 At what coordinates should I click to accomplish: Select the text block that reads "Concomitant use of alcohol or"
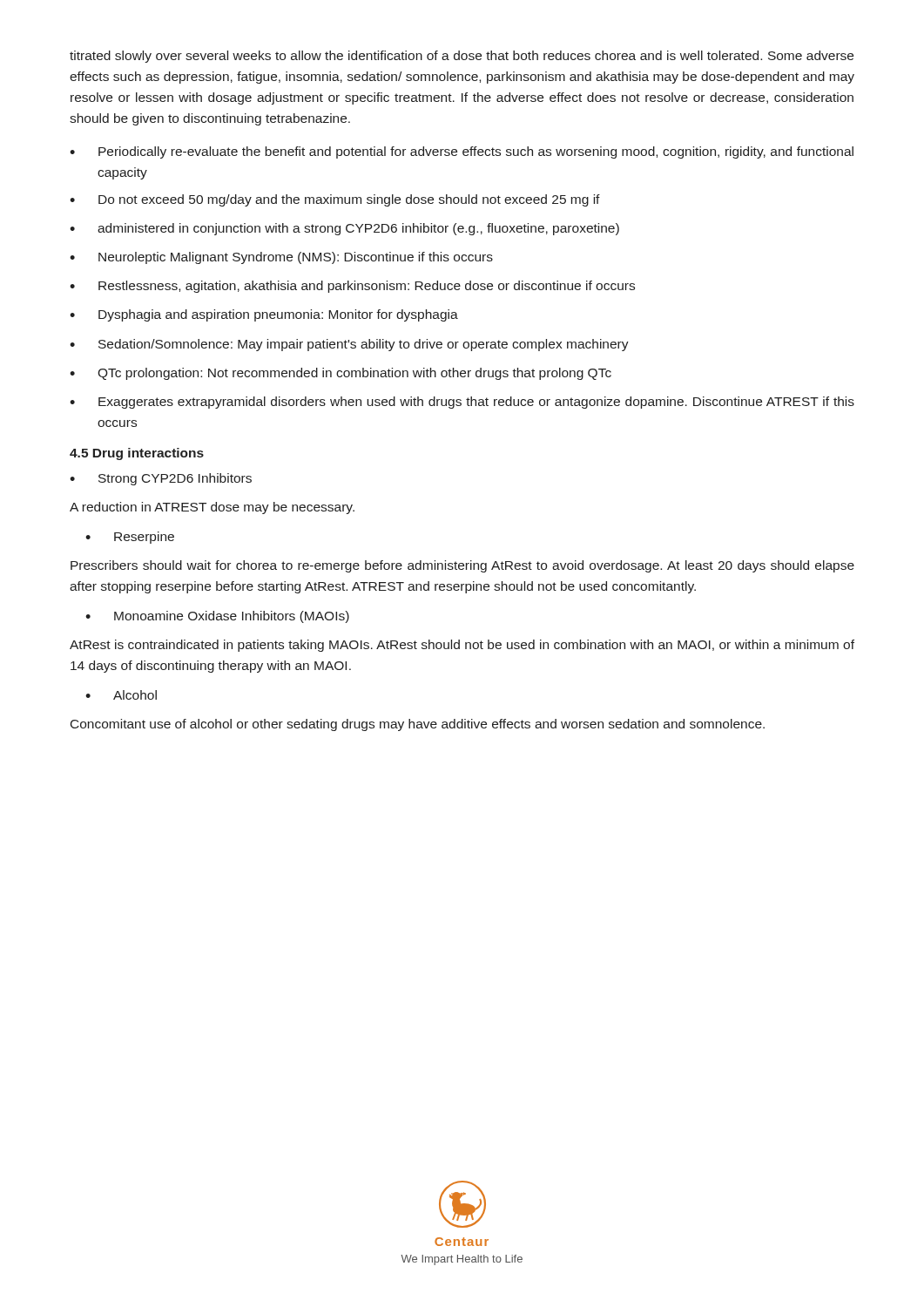(x=418, y=724)
